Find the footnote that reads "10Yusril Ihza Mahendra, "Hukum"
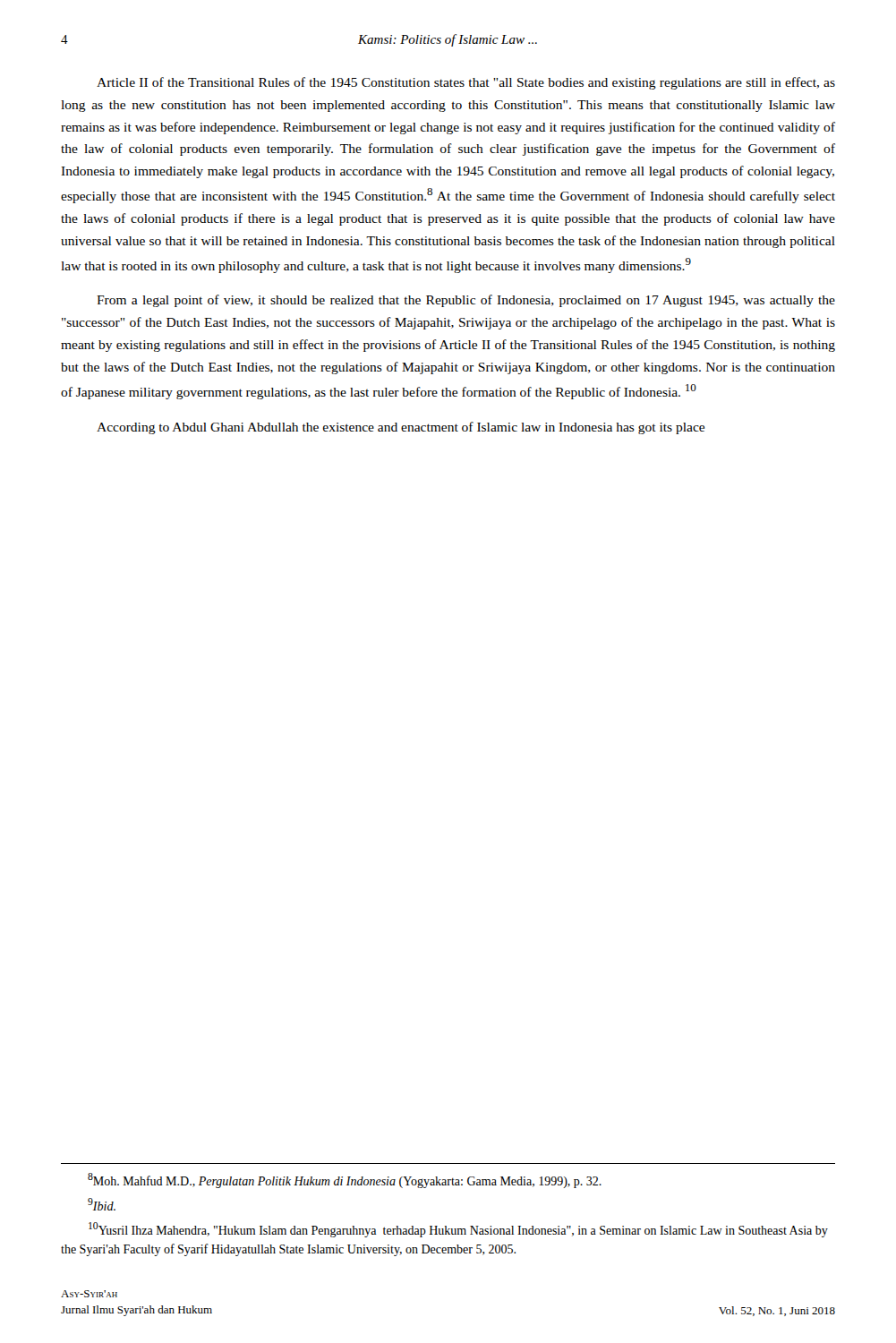The width and height of the screenshot is (896, 1343). tap(444, 1238)
